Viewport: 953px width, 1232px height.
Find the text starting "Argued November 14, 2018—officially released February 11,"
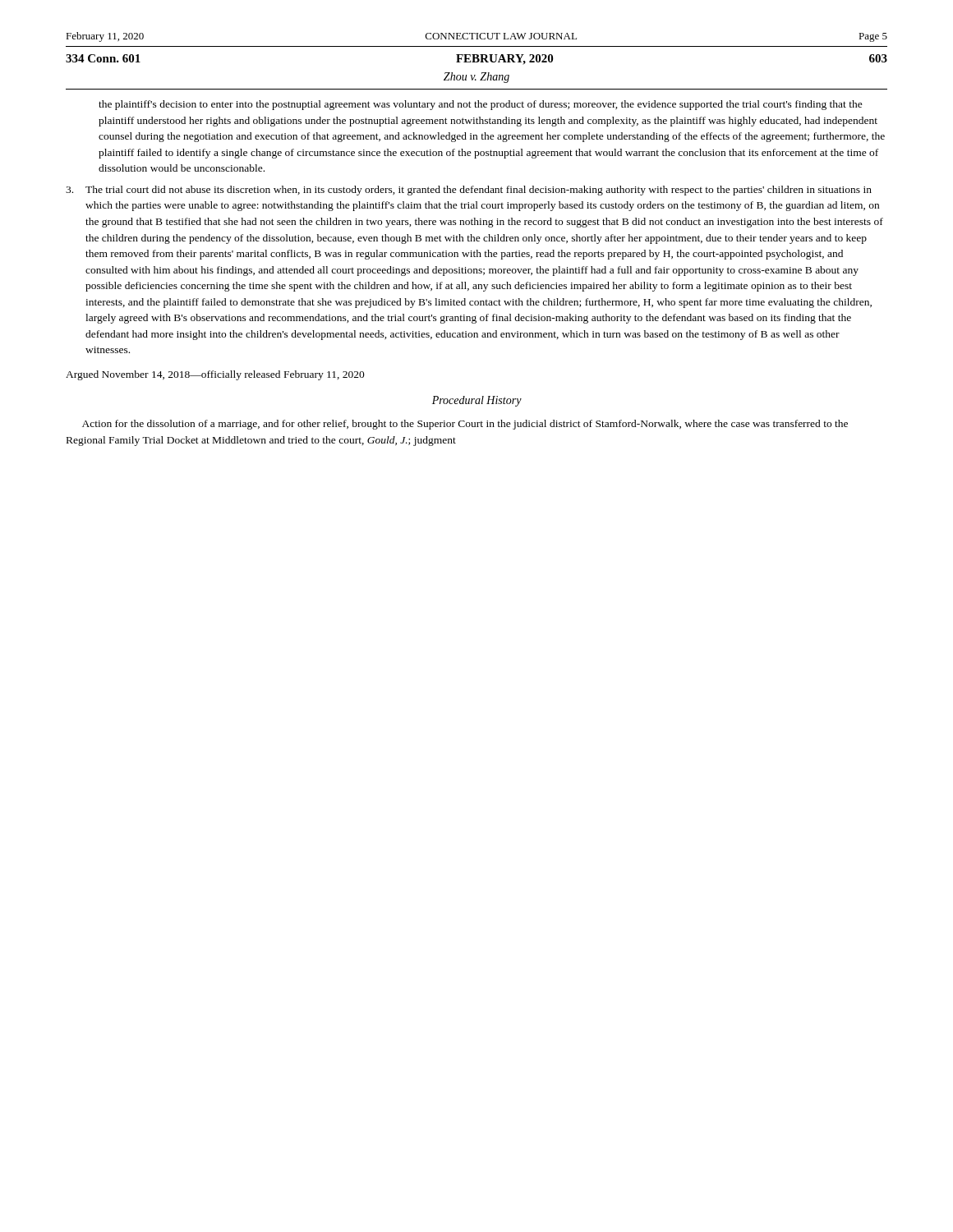[215, 374]
